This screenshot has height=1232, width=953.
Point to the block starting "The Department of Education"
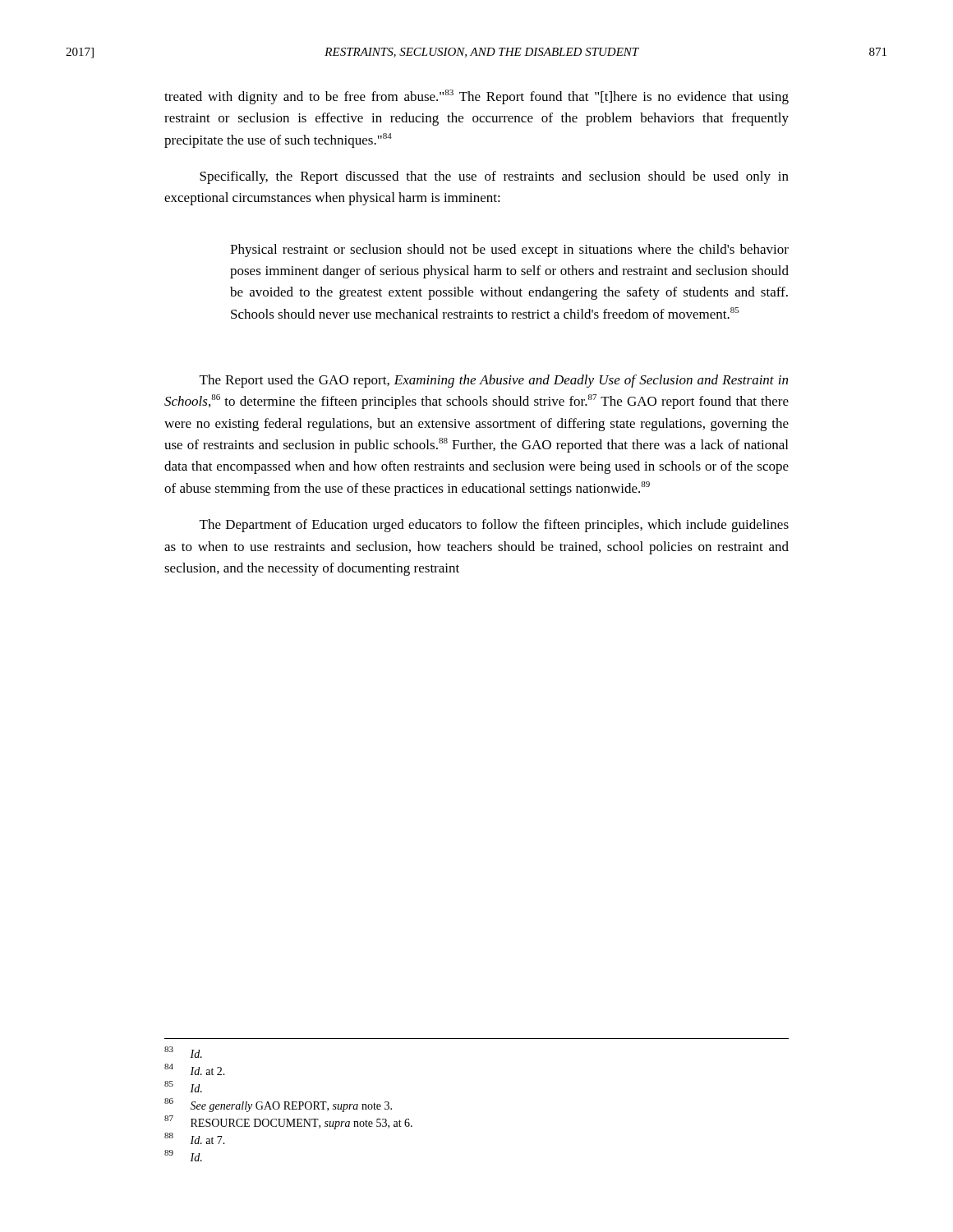(x=476, y=546)
